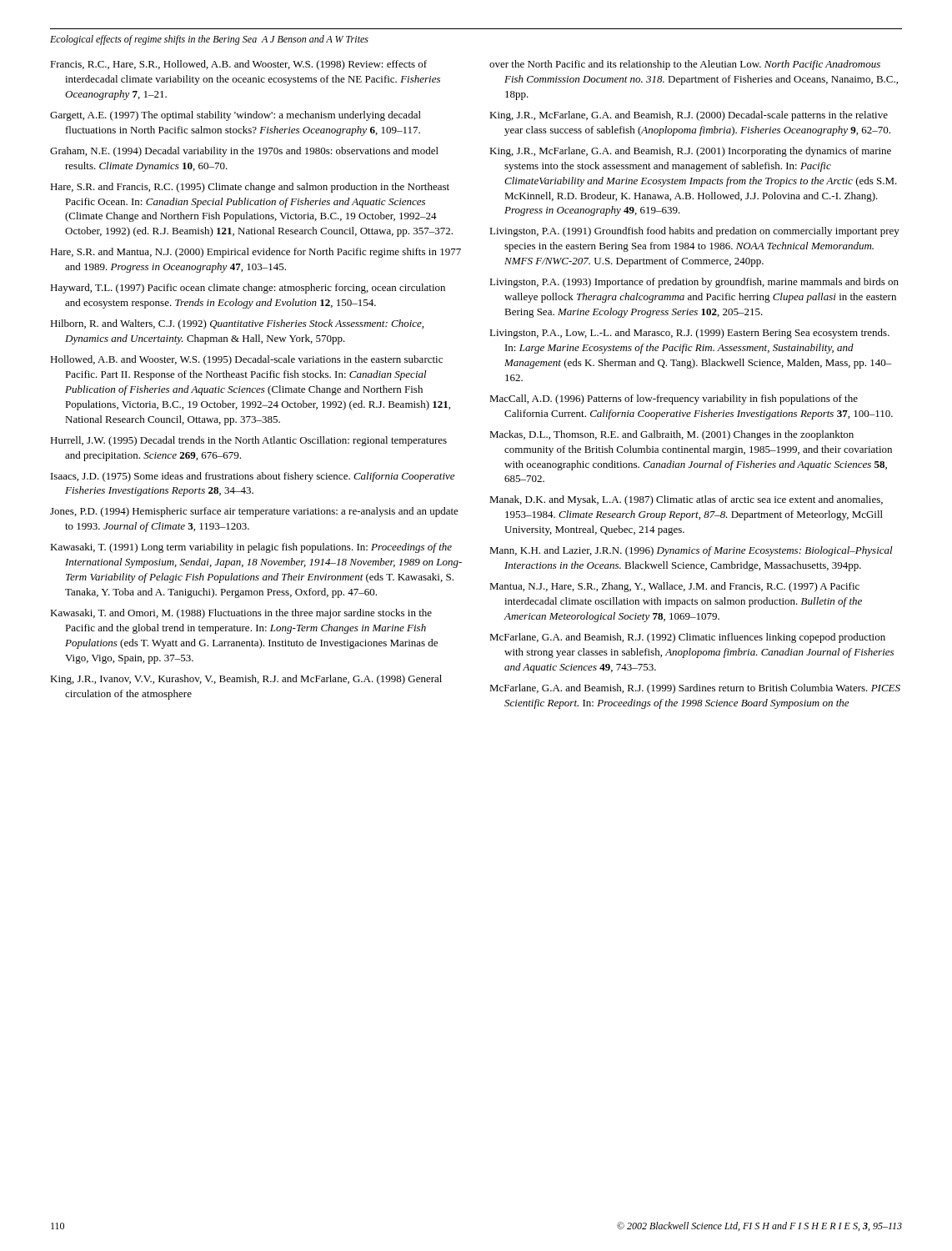The height and width of the screenshot is (1251, 952).
Task: Select the list item containing "McFarlane, G.A. and Beamish, R.J. (1999) Sardines return"
Action: [x=695, y=695]
